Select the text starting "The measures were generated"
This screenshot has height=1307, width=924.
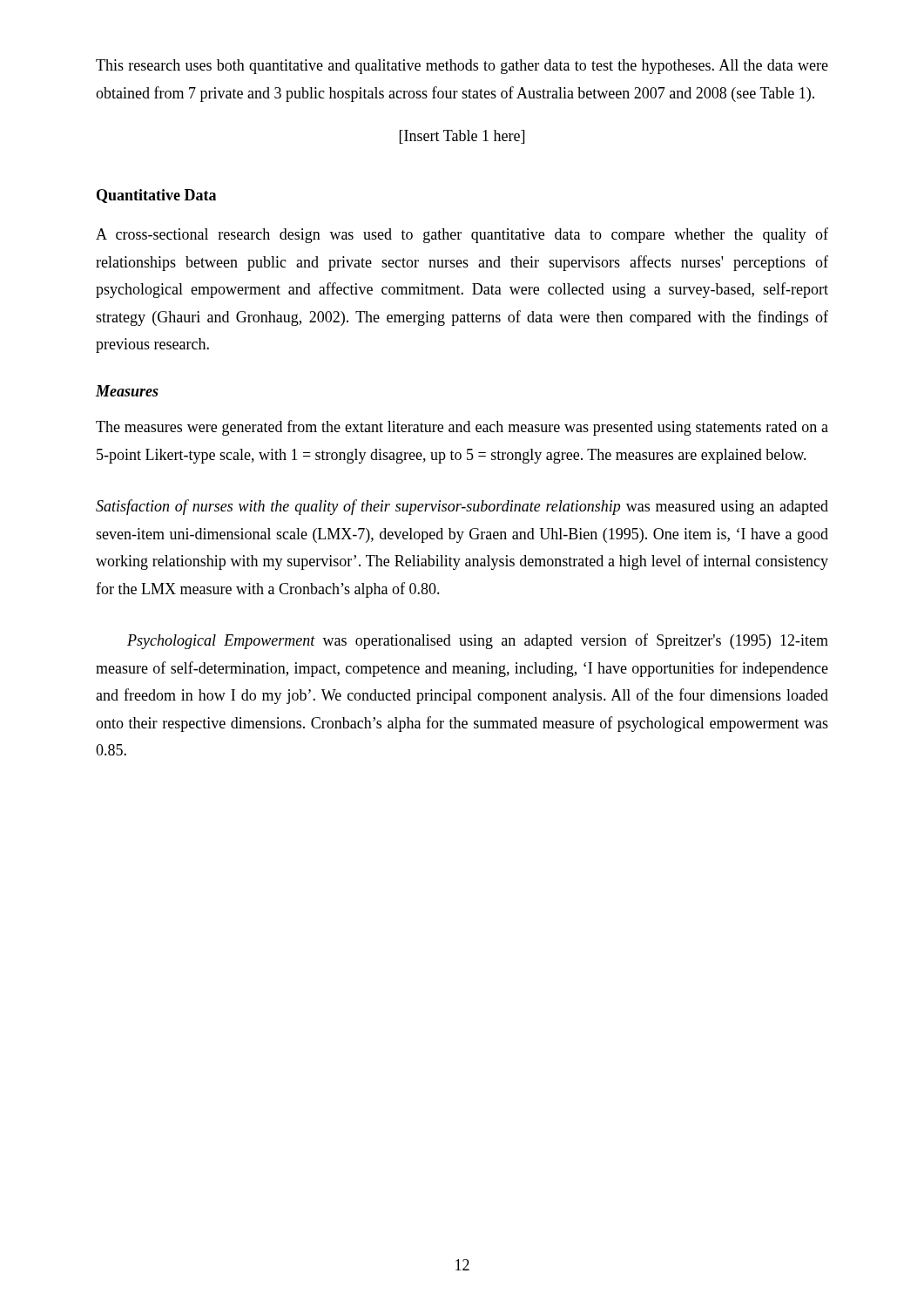[462, 441]
